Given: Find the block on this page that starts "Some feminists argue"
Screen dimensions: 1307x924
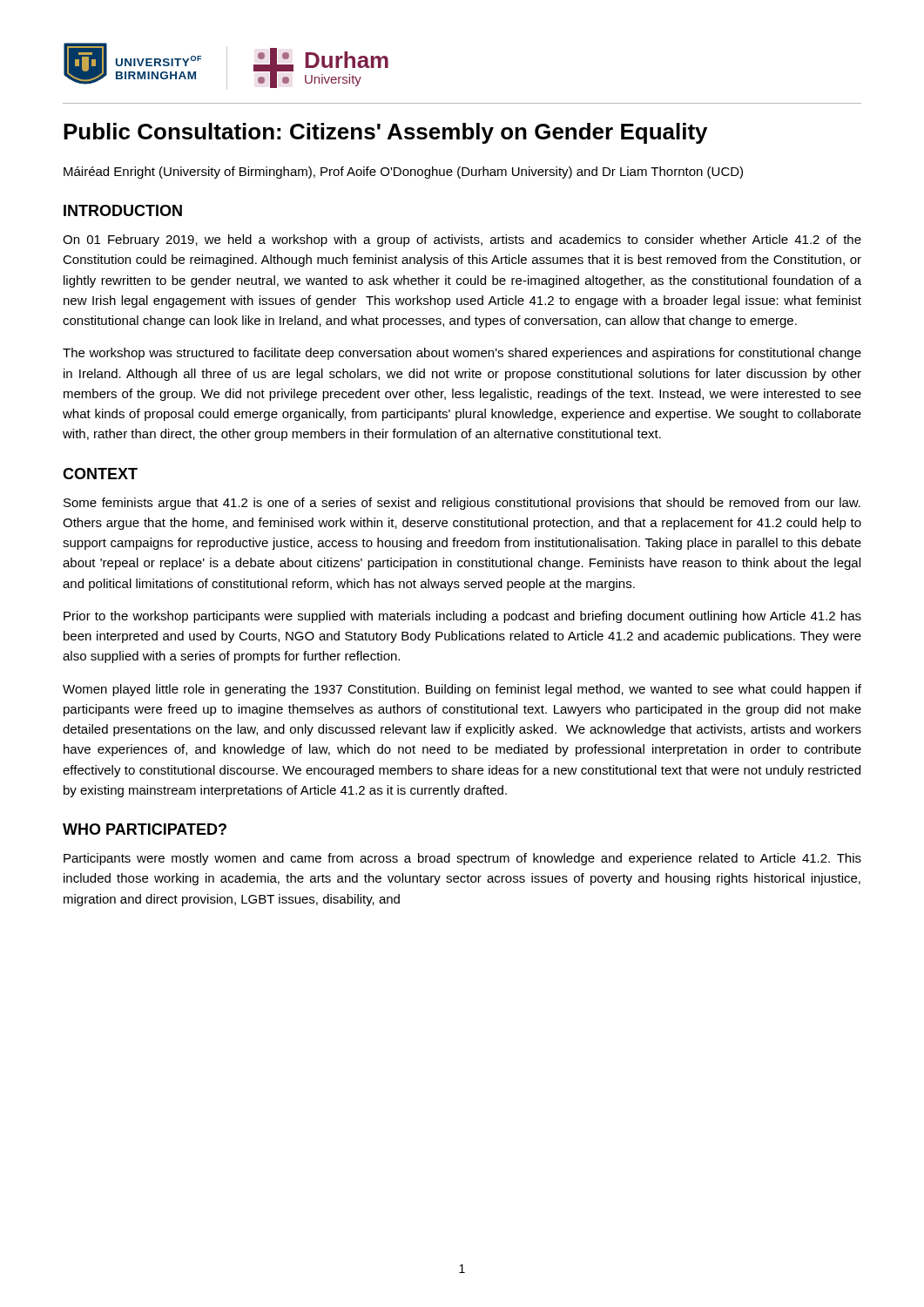Looking at the screenshot, I should pos(462,542).
